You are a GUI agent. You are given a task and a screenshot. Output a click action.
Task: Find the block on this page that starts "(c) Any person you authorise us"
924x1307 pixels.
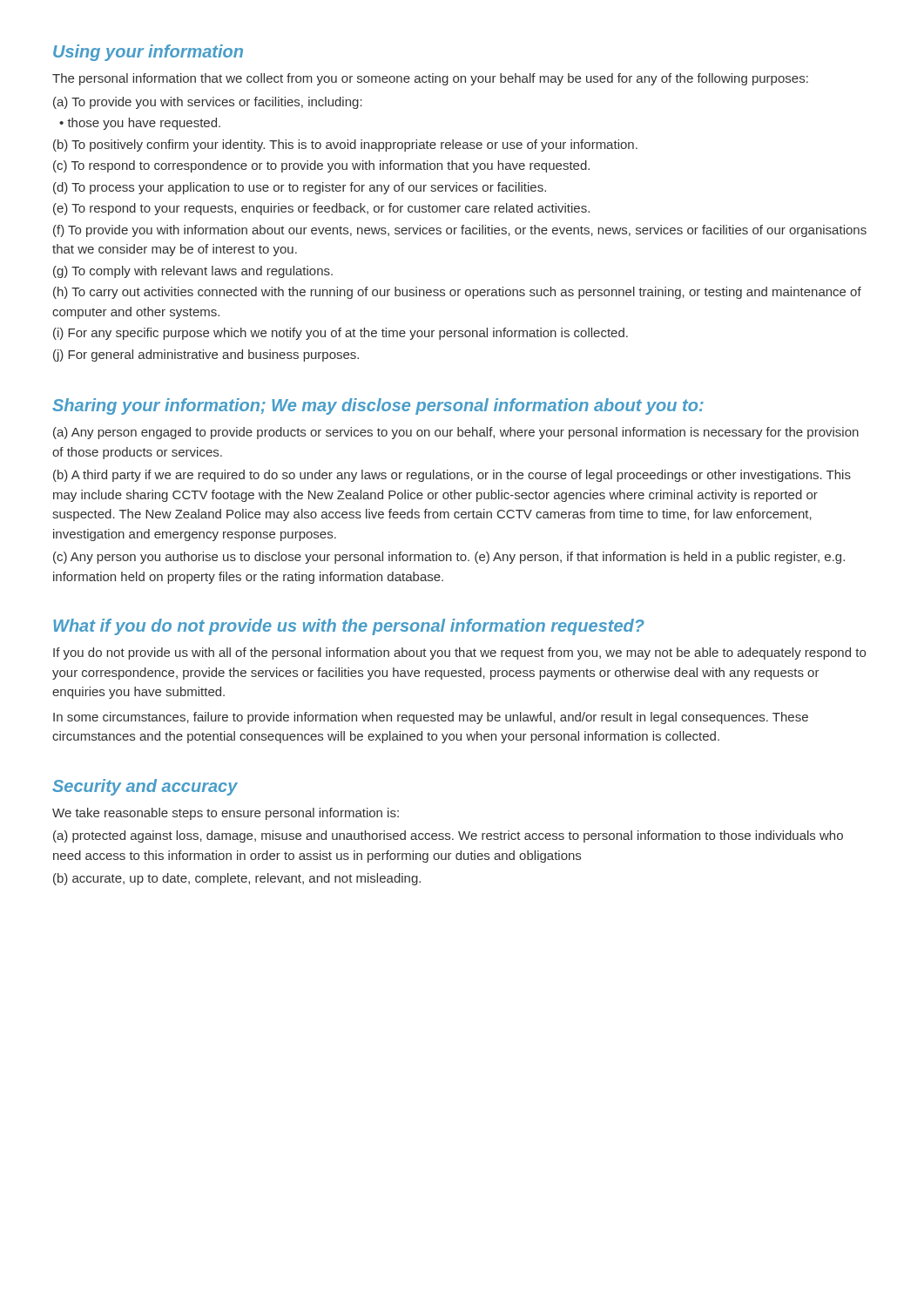point(449,566)
